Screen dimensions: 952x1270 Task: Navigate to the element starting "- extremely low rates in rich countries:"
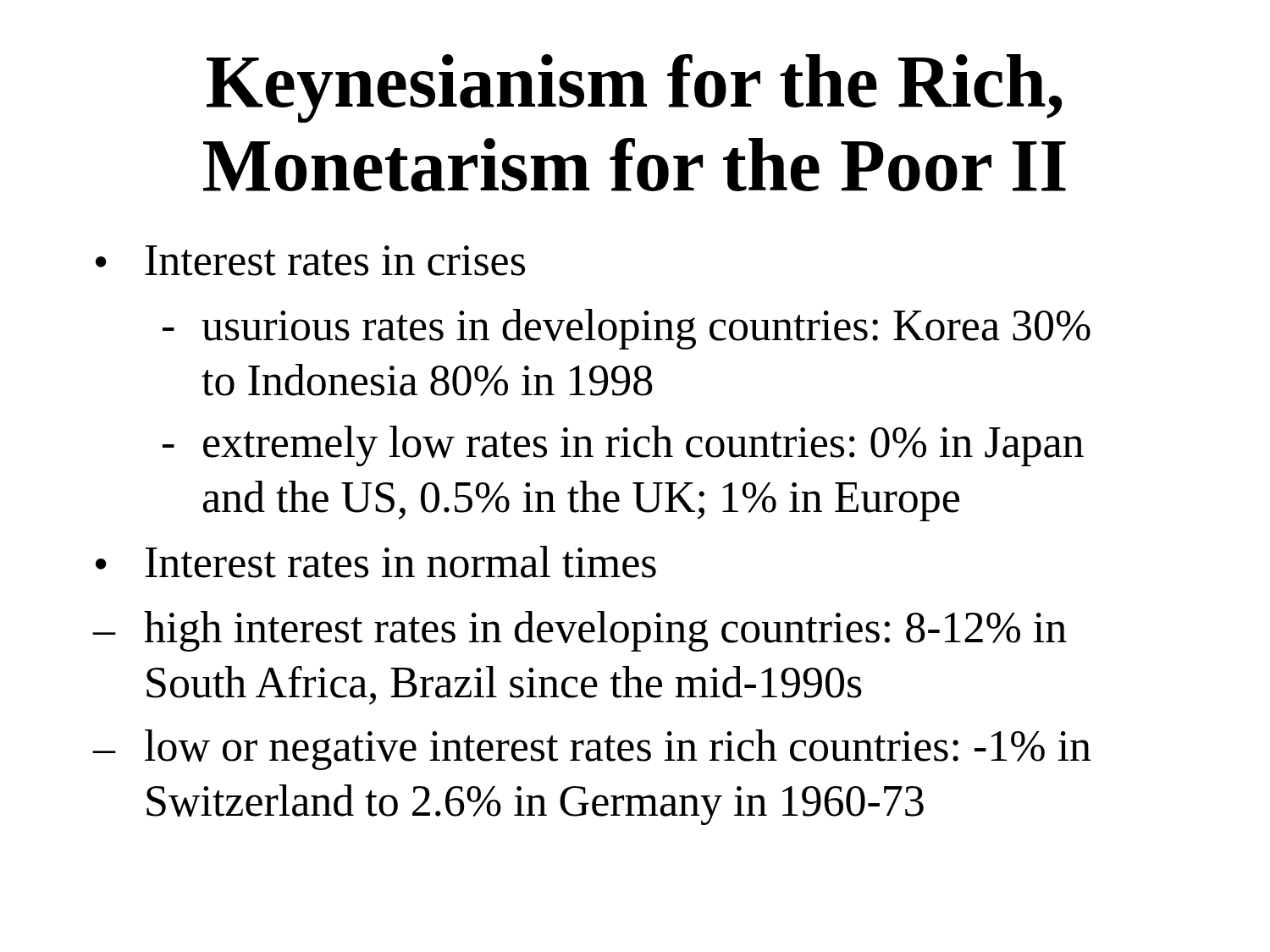[682, 470]
